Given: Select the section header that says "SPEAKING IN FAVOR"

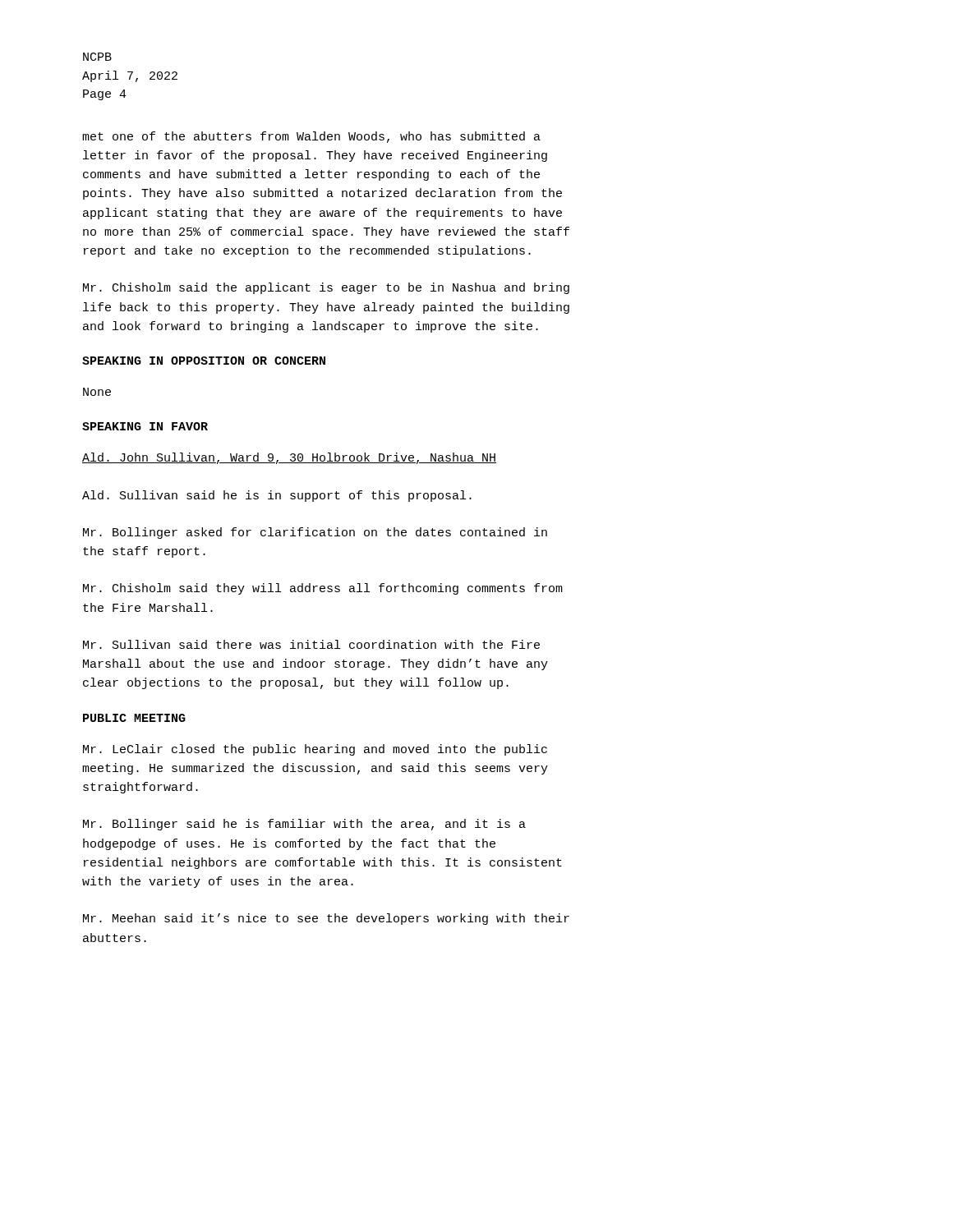Looking at the screenshot, I should coord(145,428).
